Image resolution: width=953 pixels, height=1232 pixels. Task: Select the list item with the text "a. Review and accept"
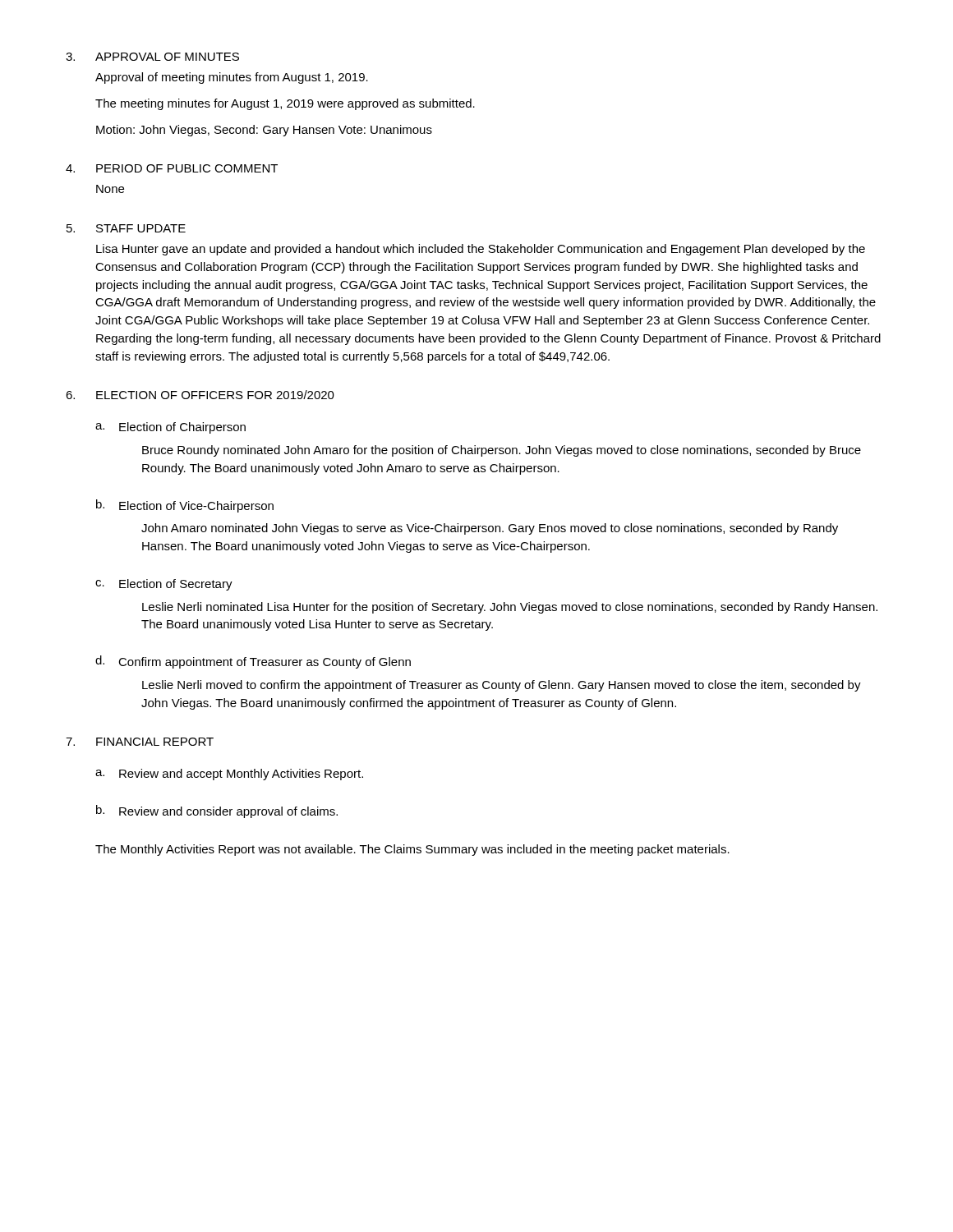(x=229, y=775)
